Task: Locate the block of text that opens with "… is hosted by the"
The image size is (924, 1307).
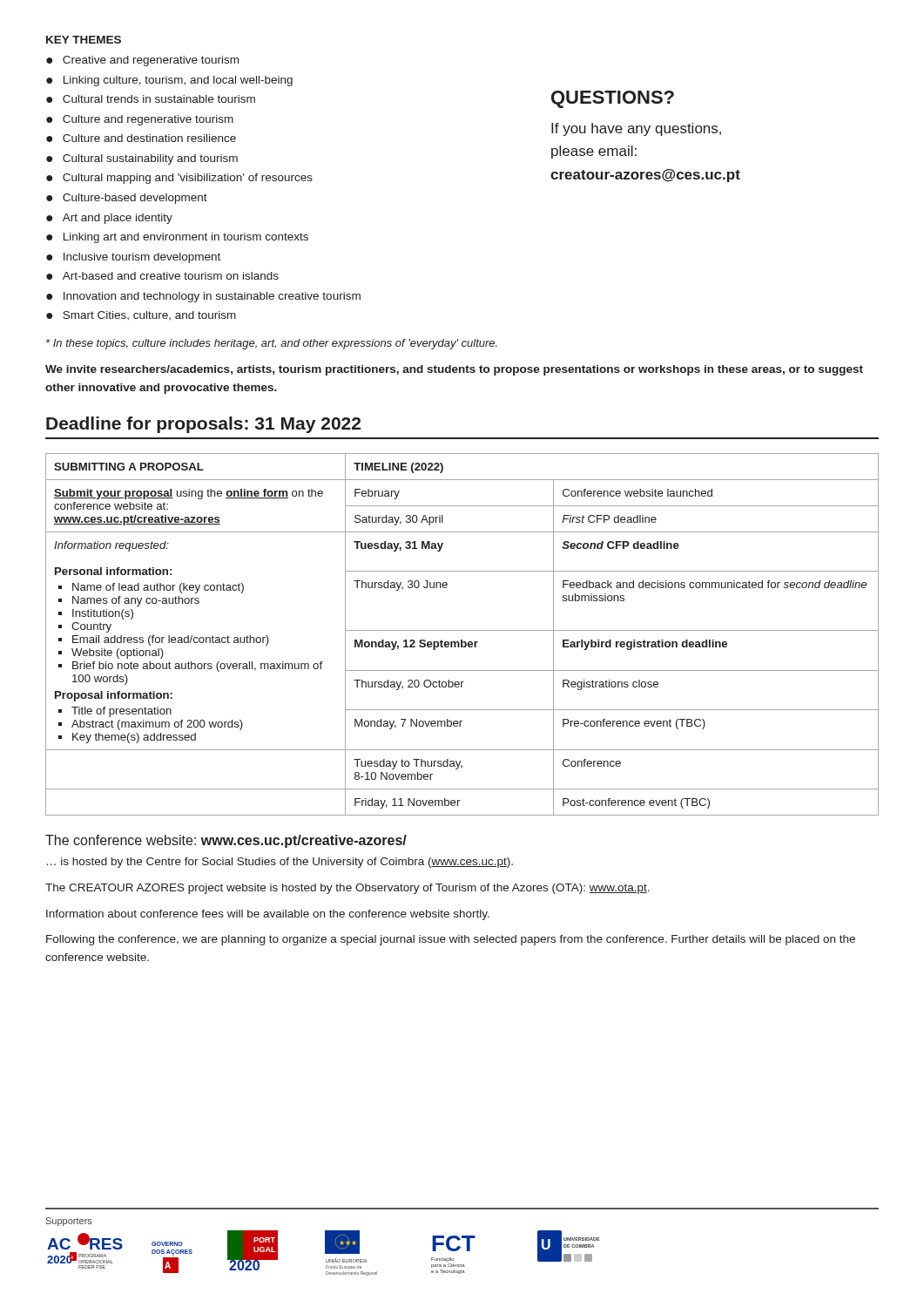Action: 280,861
